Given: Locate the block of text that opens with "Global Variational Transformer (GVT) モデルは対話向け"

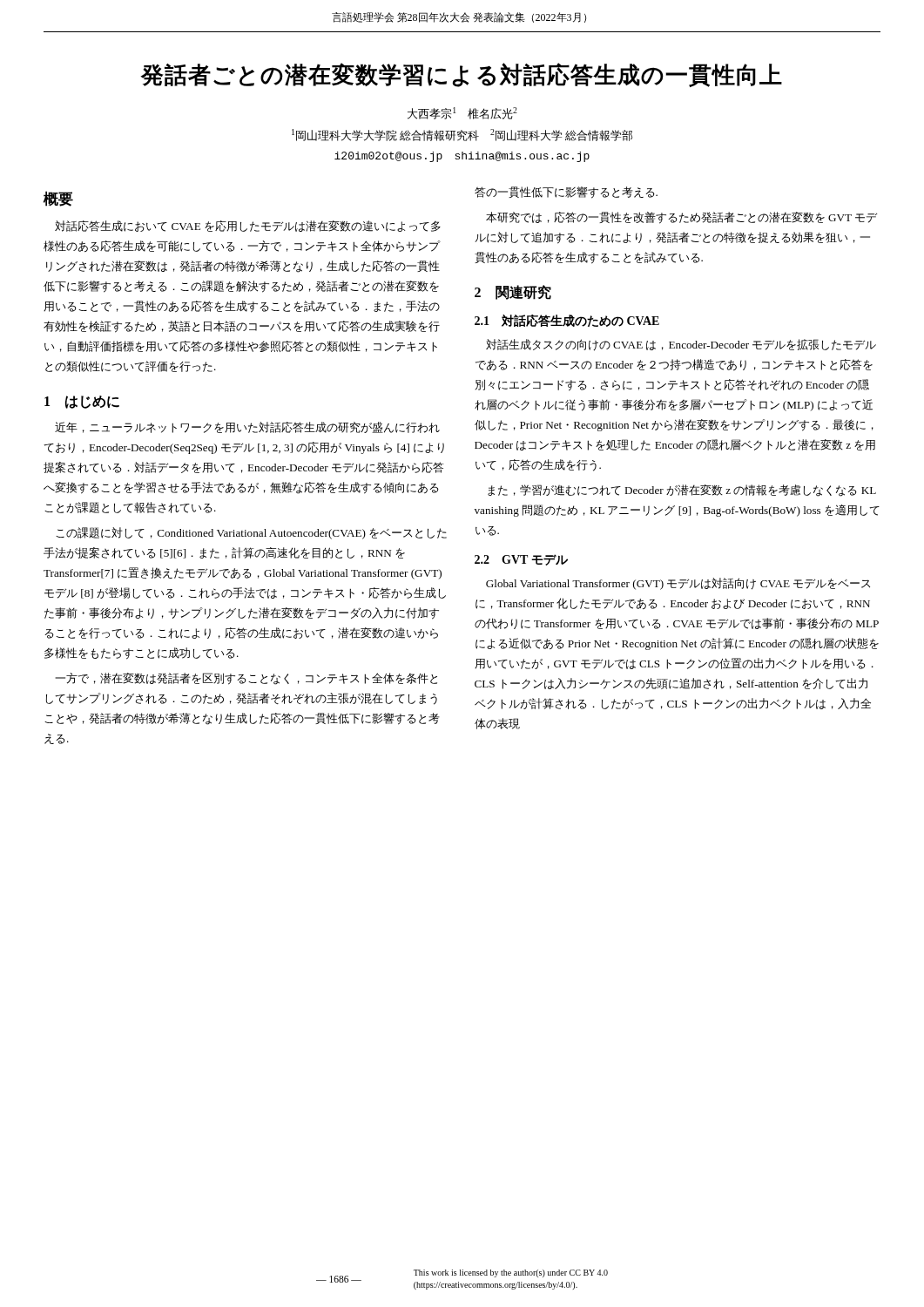Looking at the screenshot, I should coord(677,654).
